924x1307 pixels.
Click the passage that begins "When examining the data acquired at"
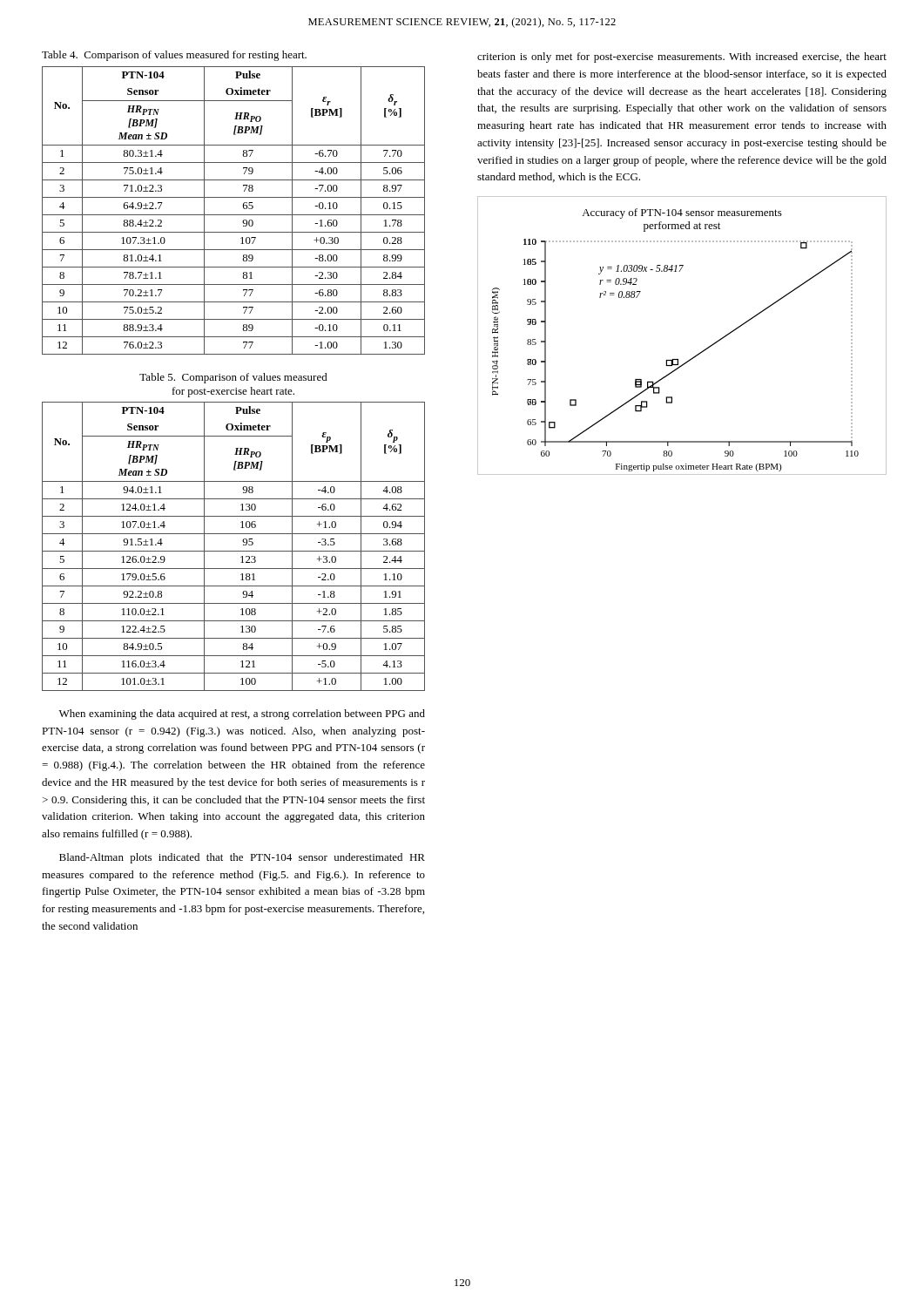coord(233,820)
